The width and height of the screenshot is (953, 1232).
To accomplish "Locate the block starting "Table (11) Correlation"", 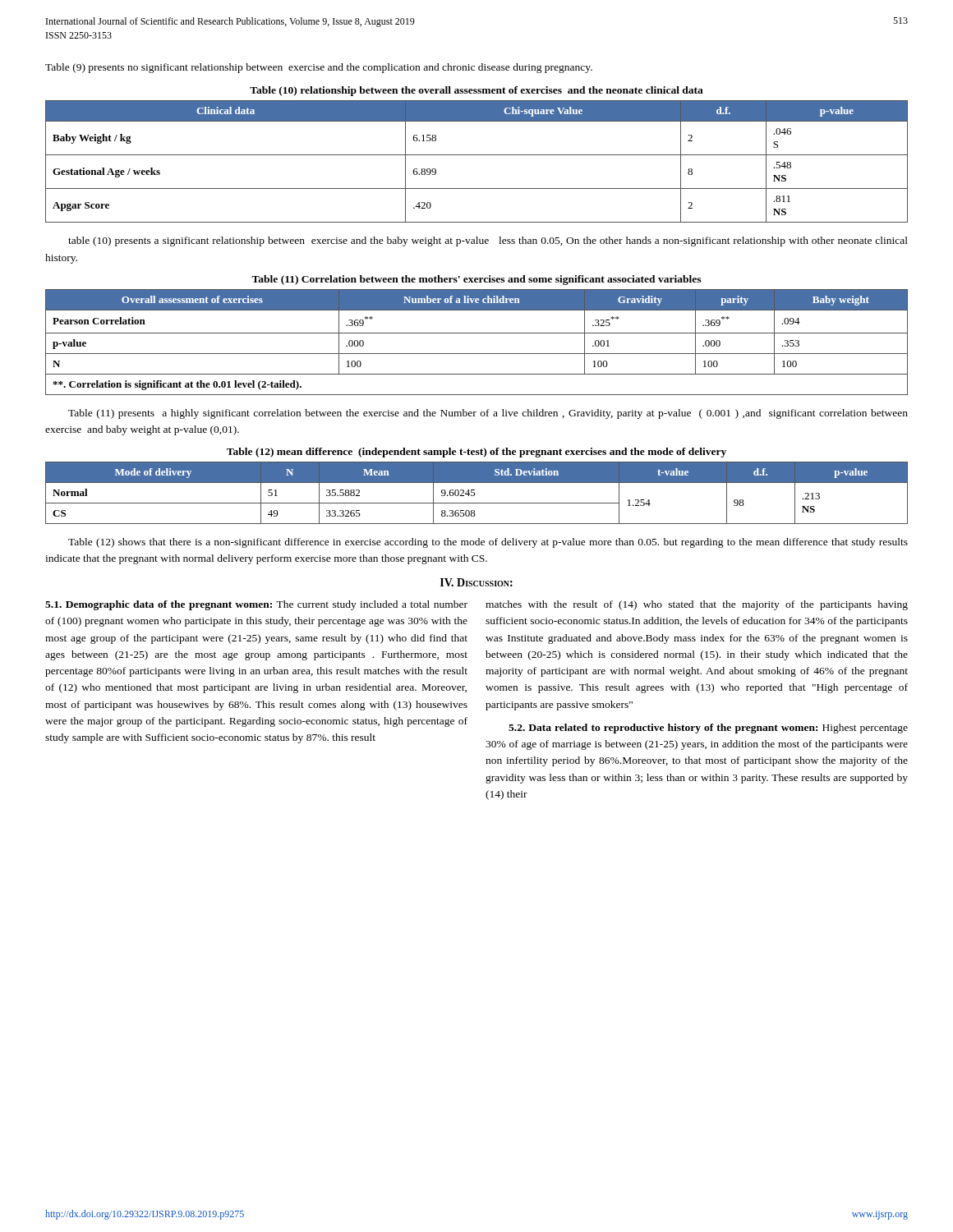I will 476,279.
